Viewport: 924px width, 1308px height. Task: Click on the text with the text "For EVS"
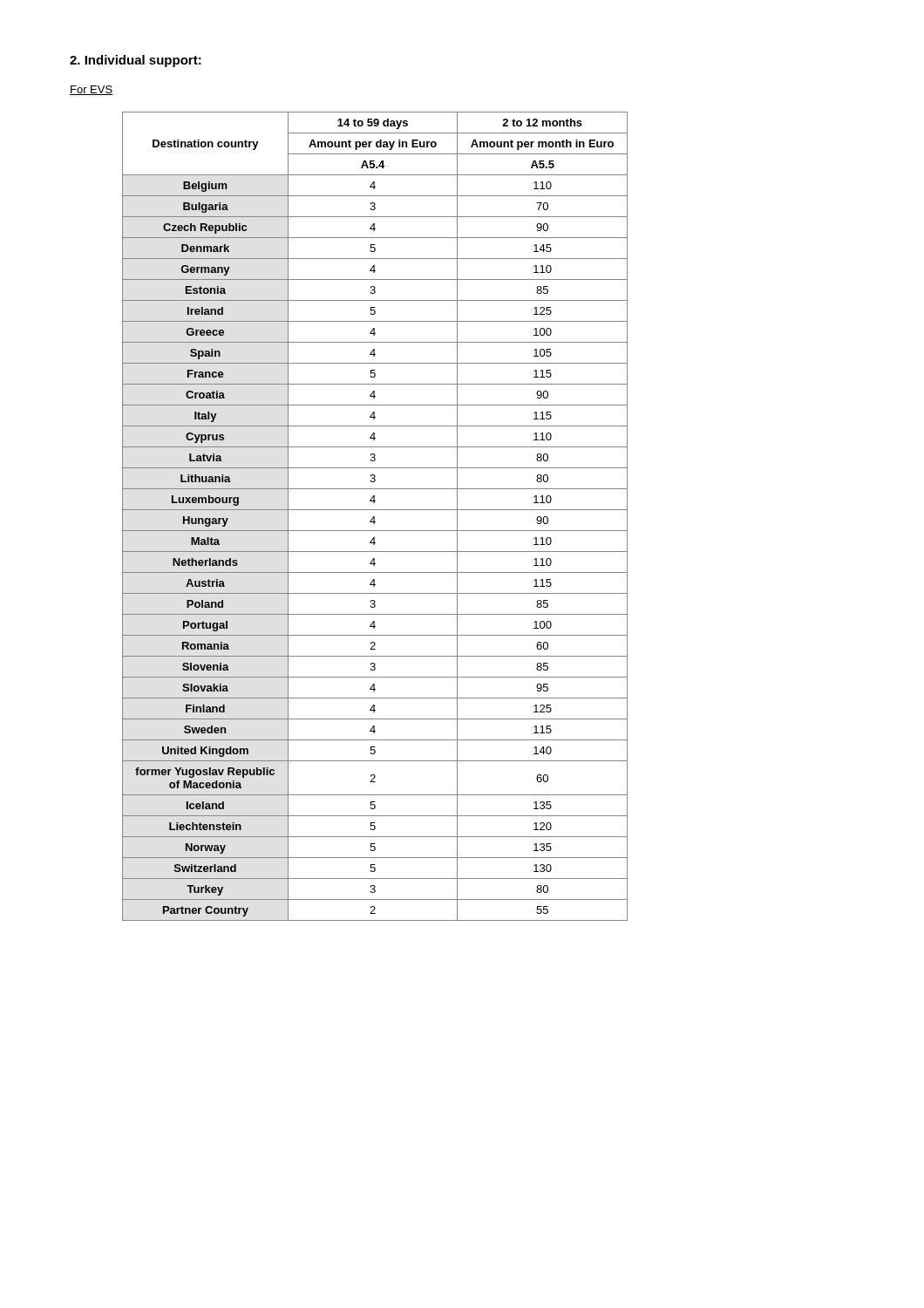coord(91,89)
